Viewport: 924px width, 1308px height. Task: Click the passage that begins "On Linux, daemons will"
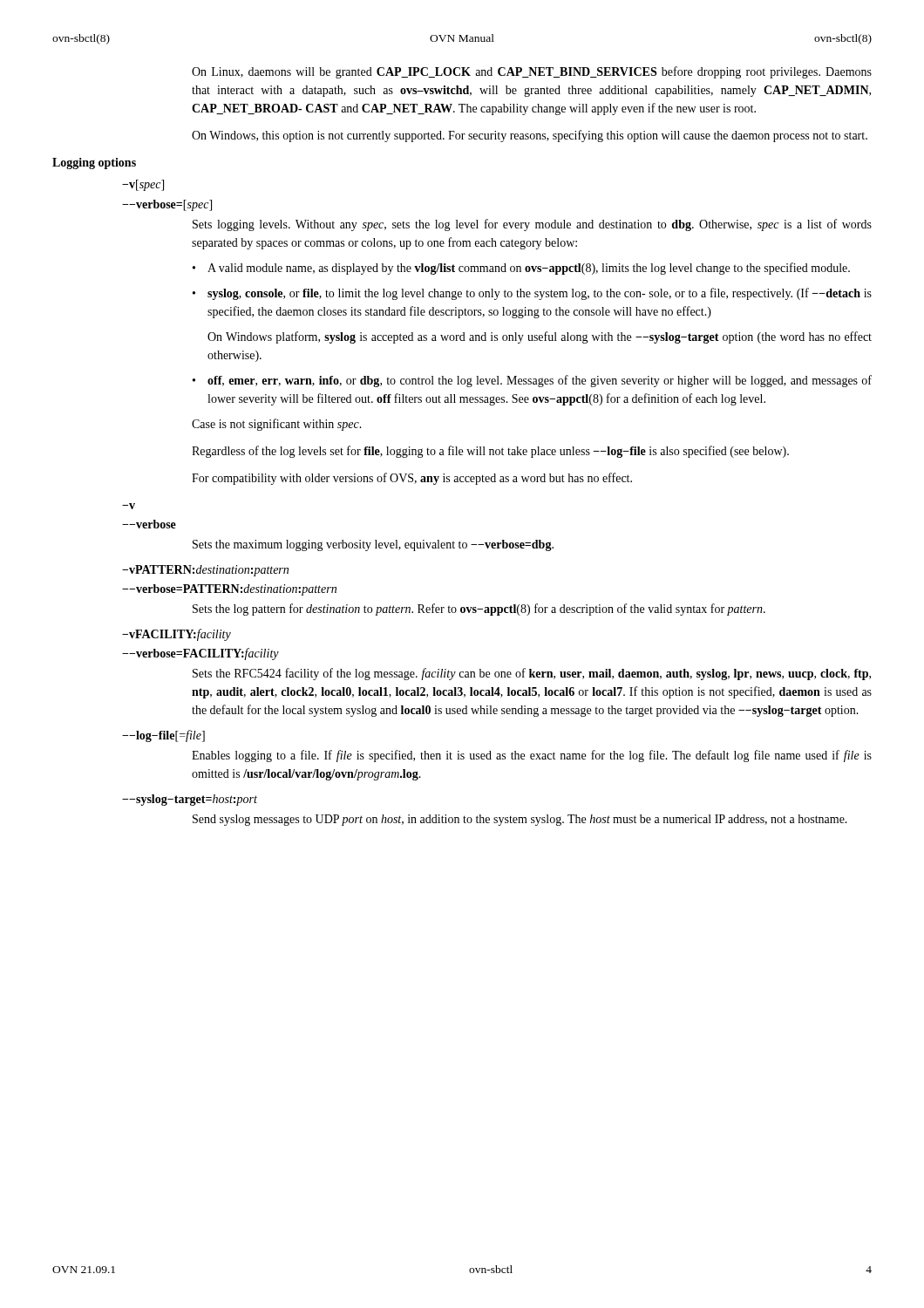coord(532,90)
